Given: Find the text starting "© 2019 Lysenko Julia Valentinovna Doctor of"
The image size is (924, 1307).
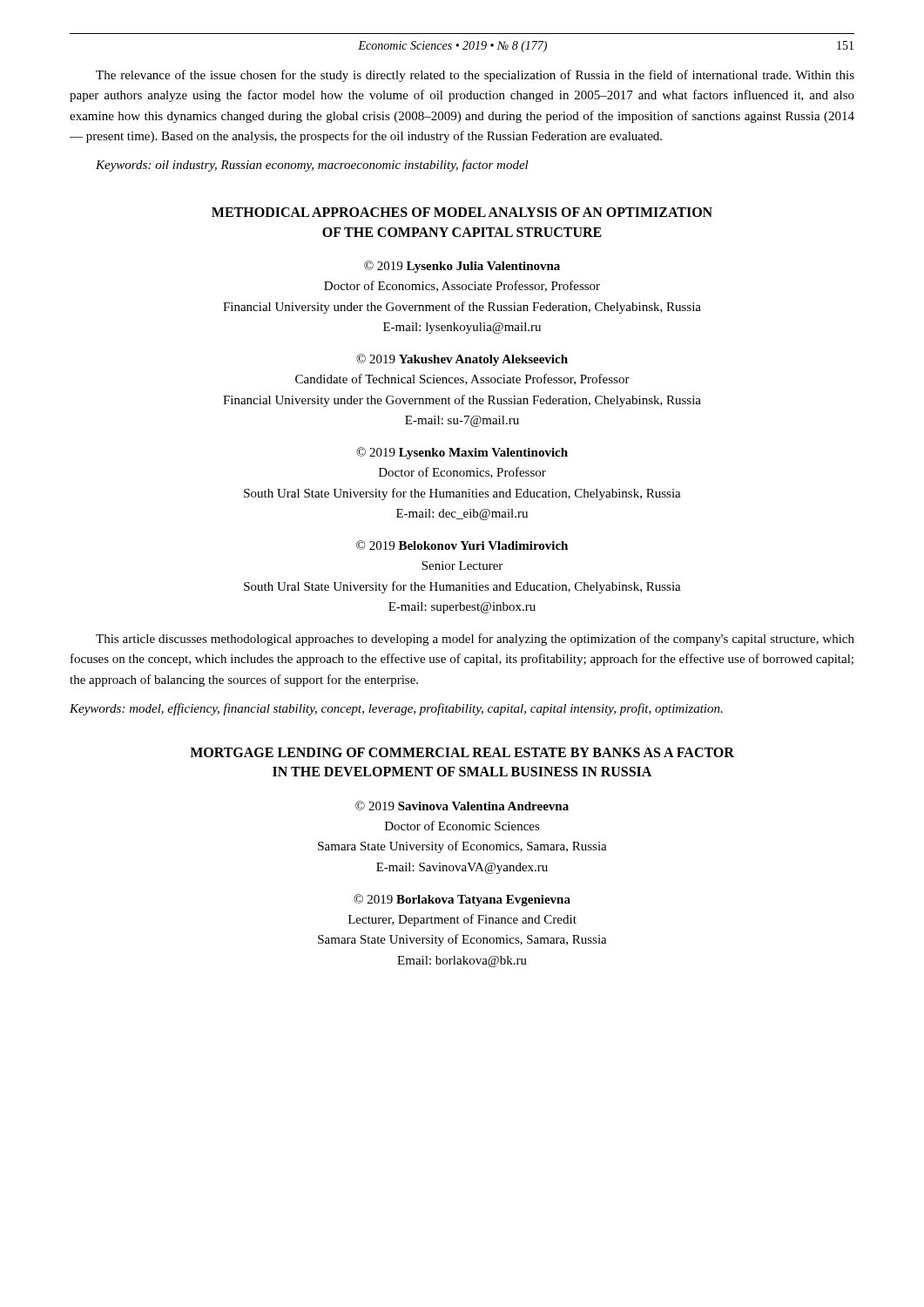Looking at the screenshot, I should pos(462,296).
